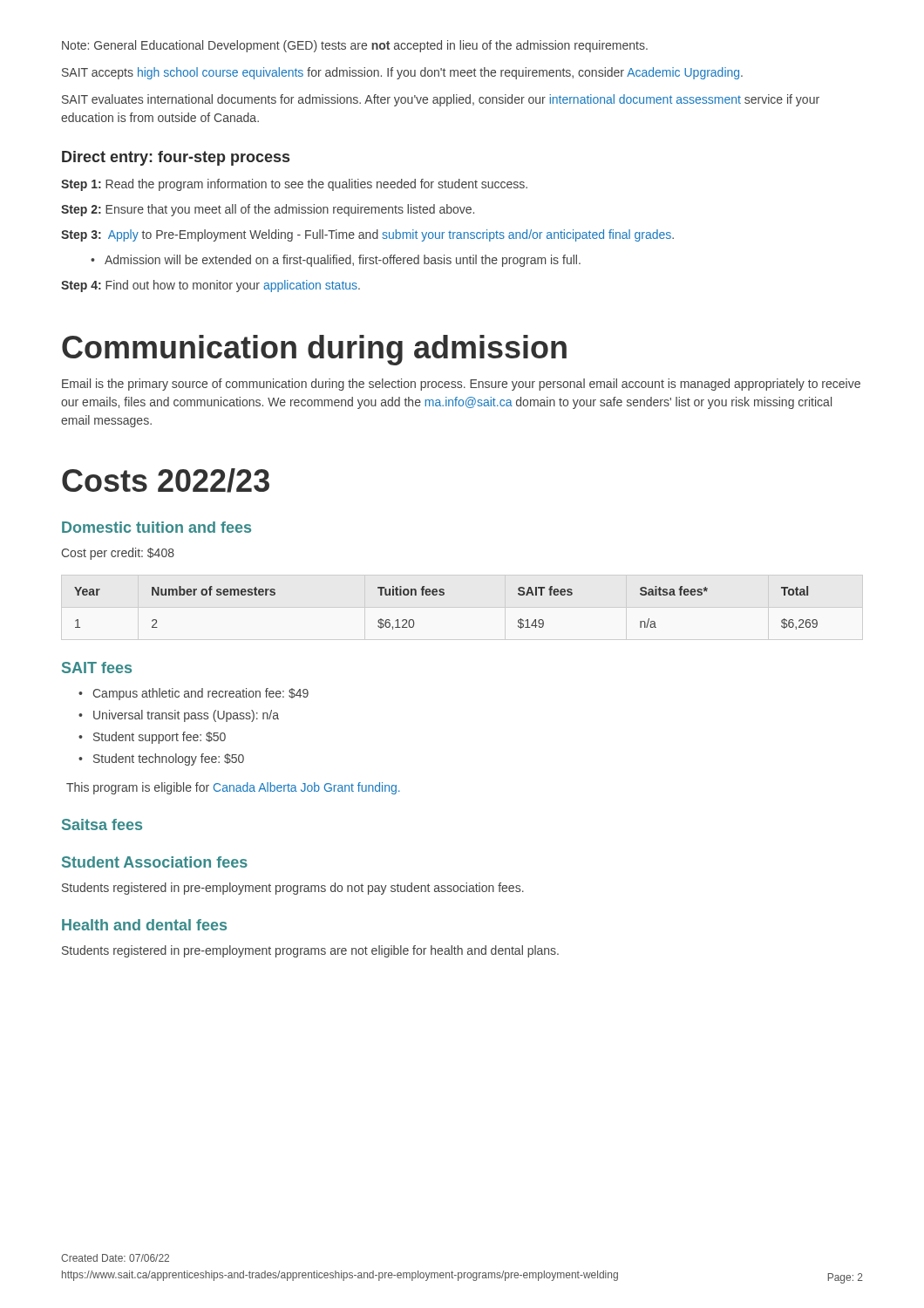Point to "Direct entry: four-step process"
924x1308 pixels.
(176, 157)
